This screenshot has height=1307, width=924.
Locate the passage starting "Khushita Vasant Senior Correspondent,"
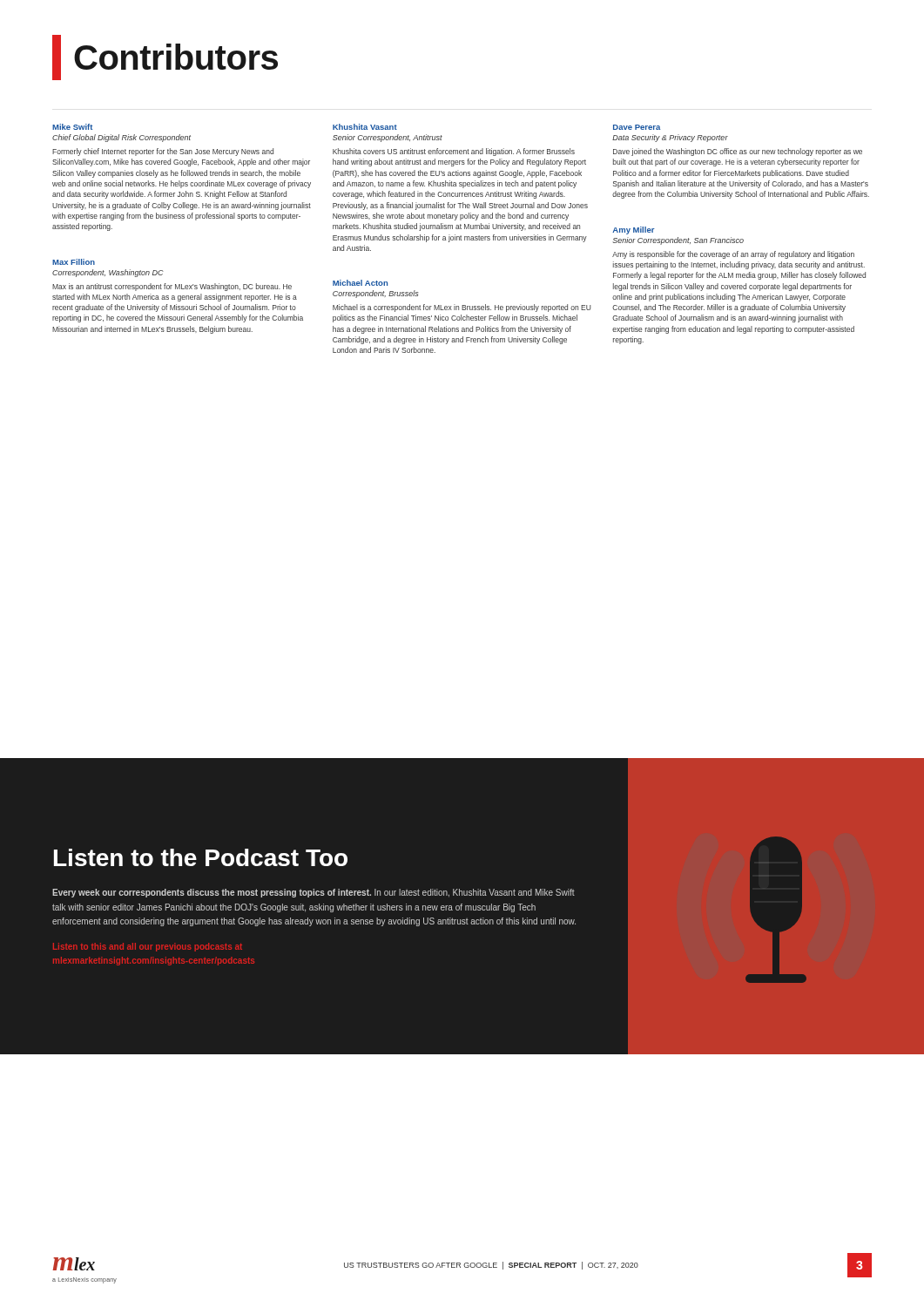(x=462, y=188)
